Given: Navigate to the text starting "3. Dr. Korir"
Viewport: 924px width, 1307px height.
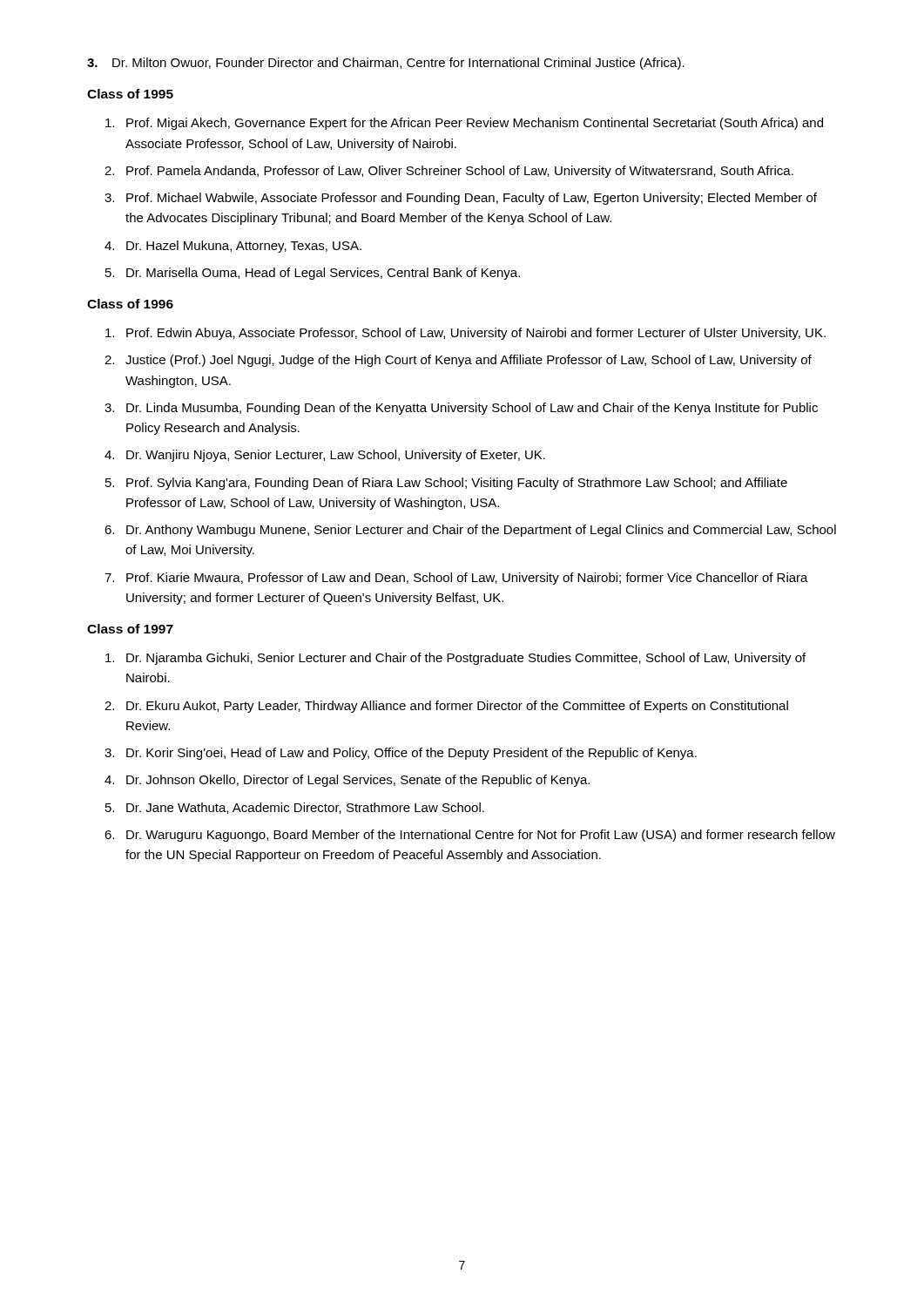Looking at the screenshot, I should pyautogui.click(x=401, y=753).
